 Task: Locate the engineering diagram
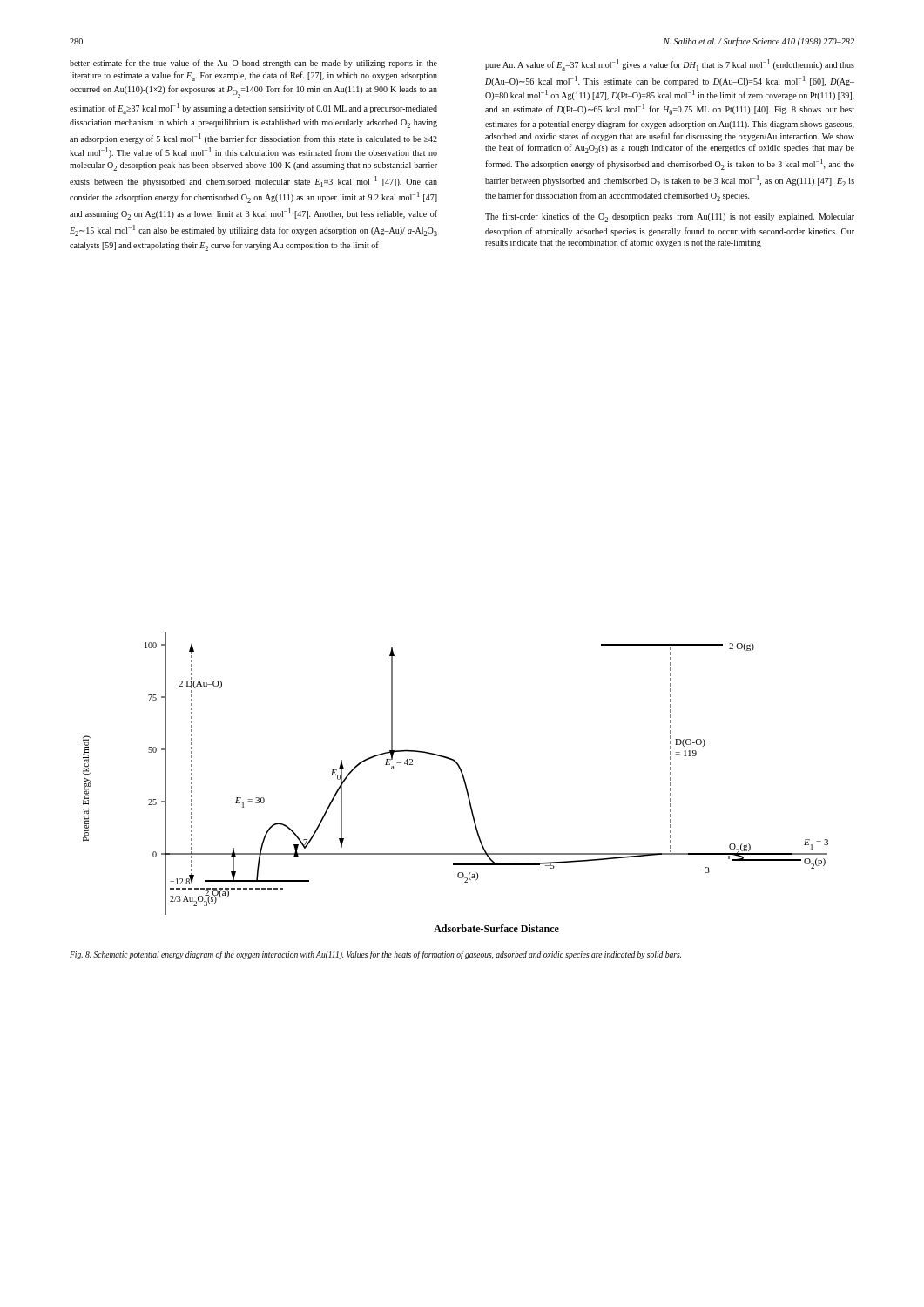pos(462,780)
